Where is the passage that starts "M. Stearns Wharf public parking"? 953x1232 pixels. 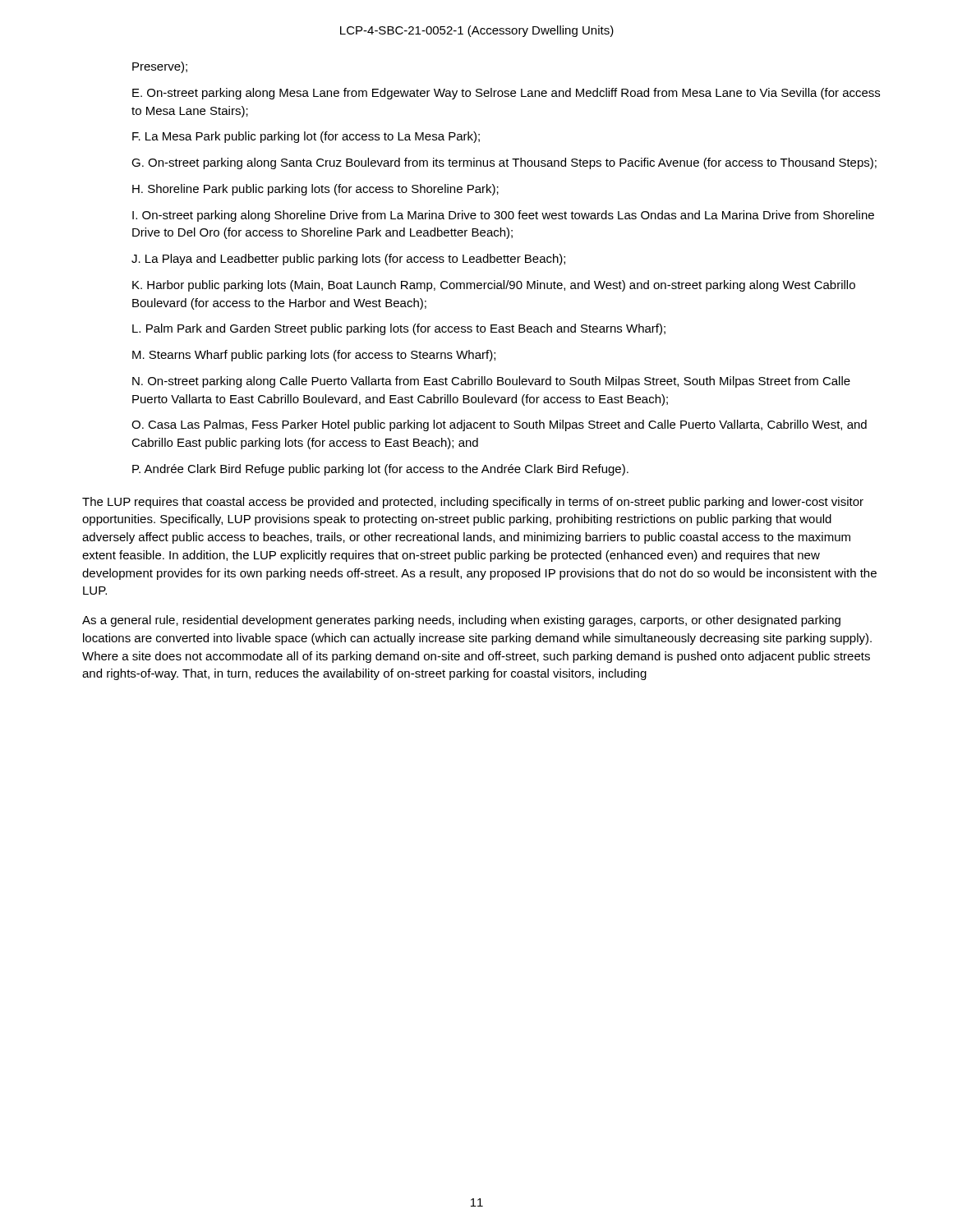pos(314,354)
